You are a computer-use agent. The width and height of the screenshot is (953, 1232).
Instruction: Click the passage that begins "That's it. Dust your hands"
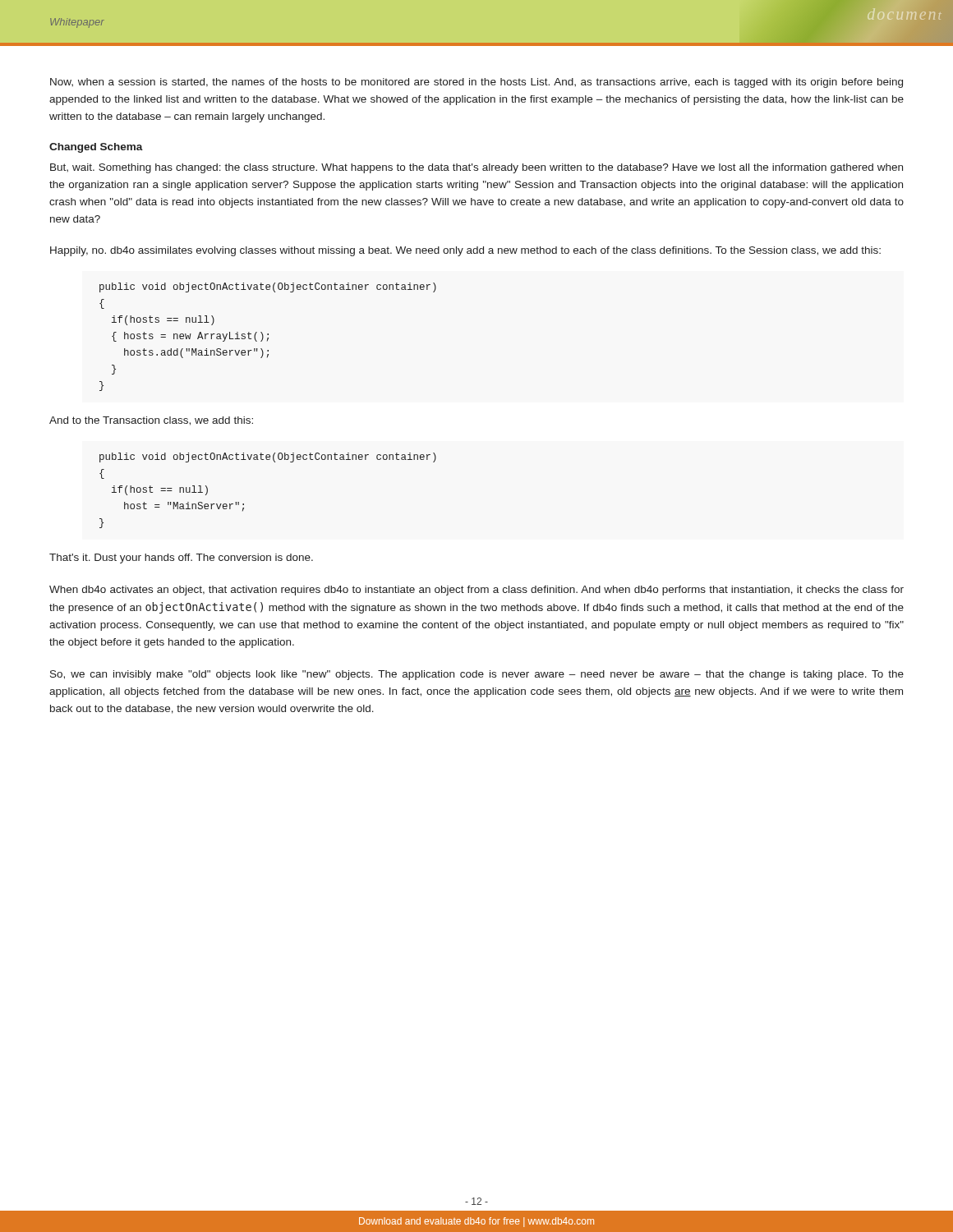(x=181, y=557)
